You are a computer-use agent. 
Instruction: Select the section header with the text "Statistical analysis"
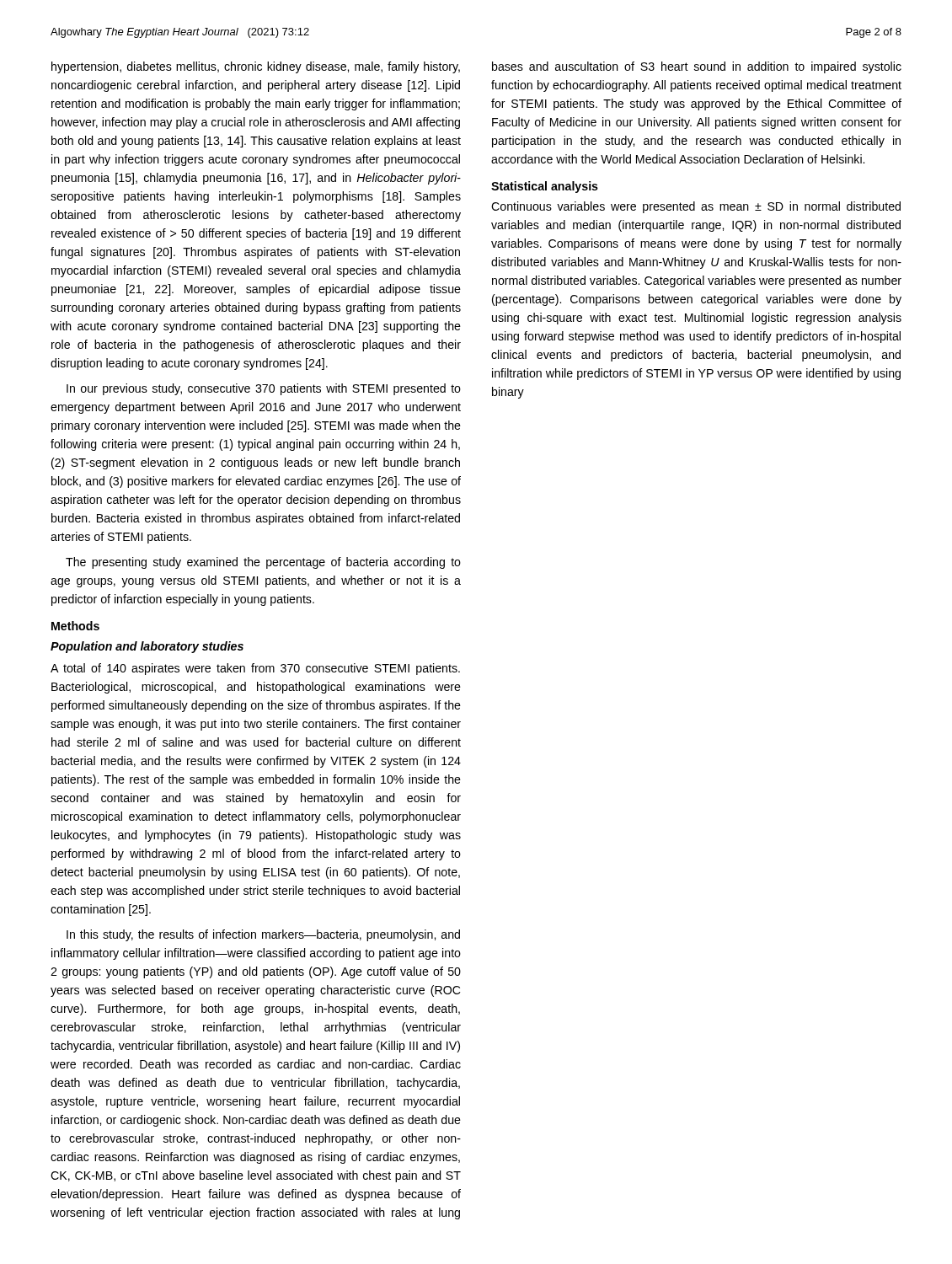[x=545, y=186]
